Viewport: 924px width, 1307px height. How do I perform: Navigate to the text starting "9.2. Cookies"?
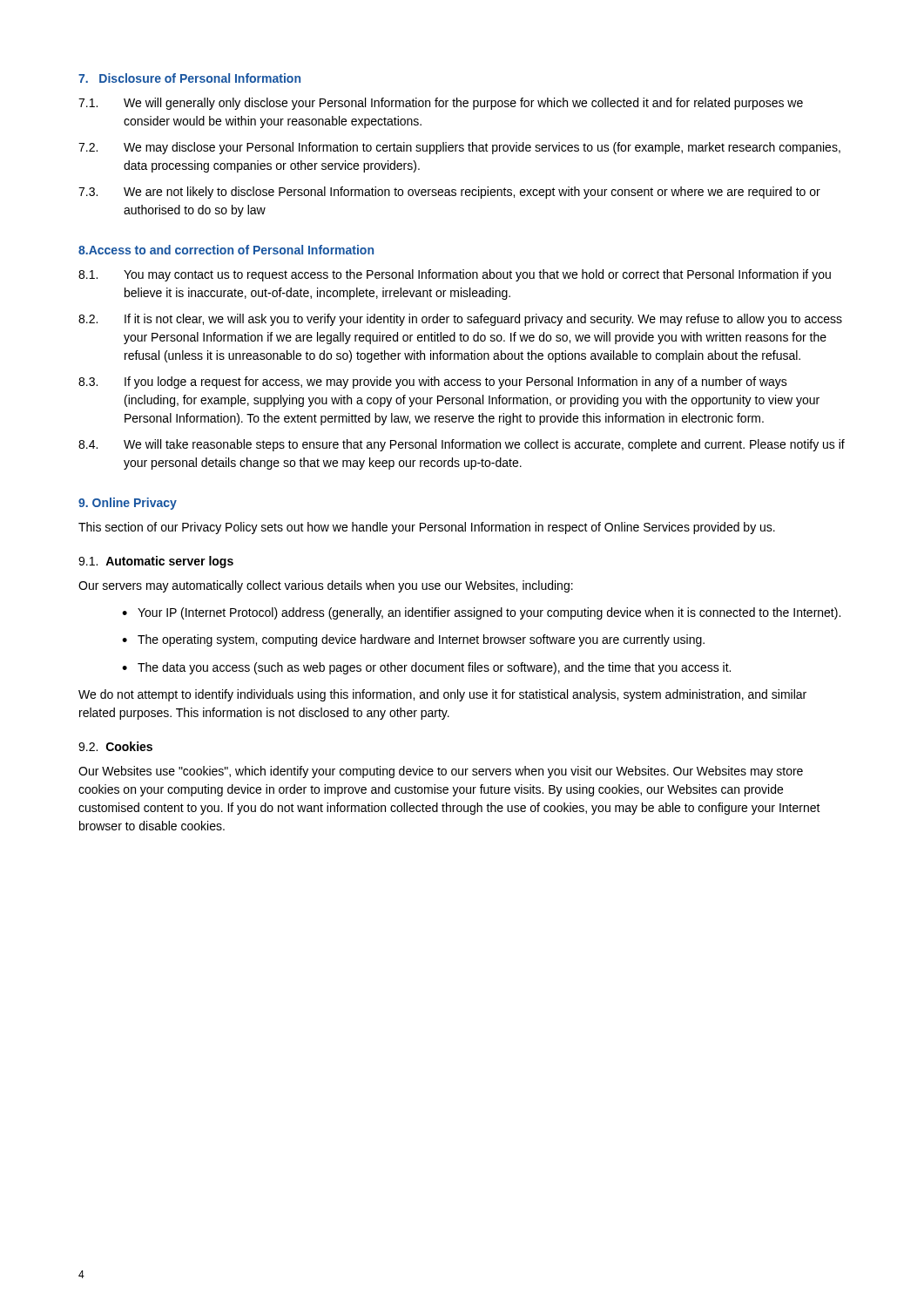tap(116, 747)
